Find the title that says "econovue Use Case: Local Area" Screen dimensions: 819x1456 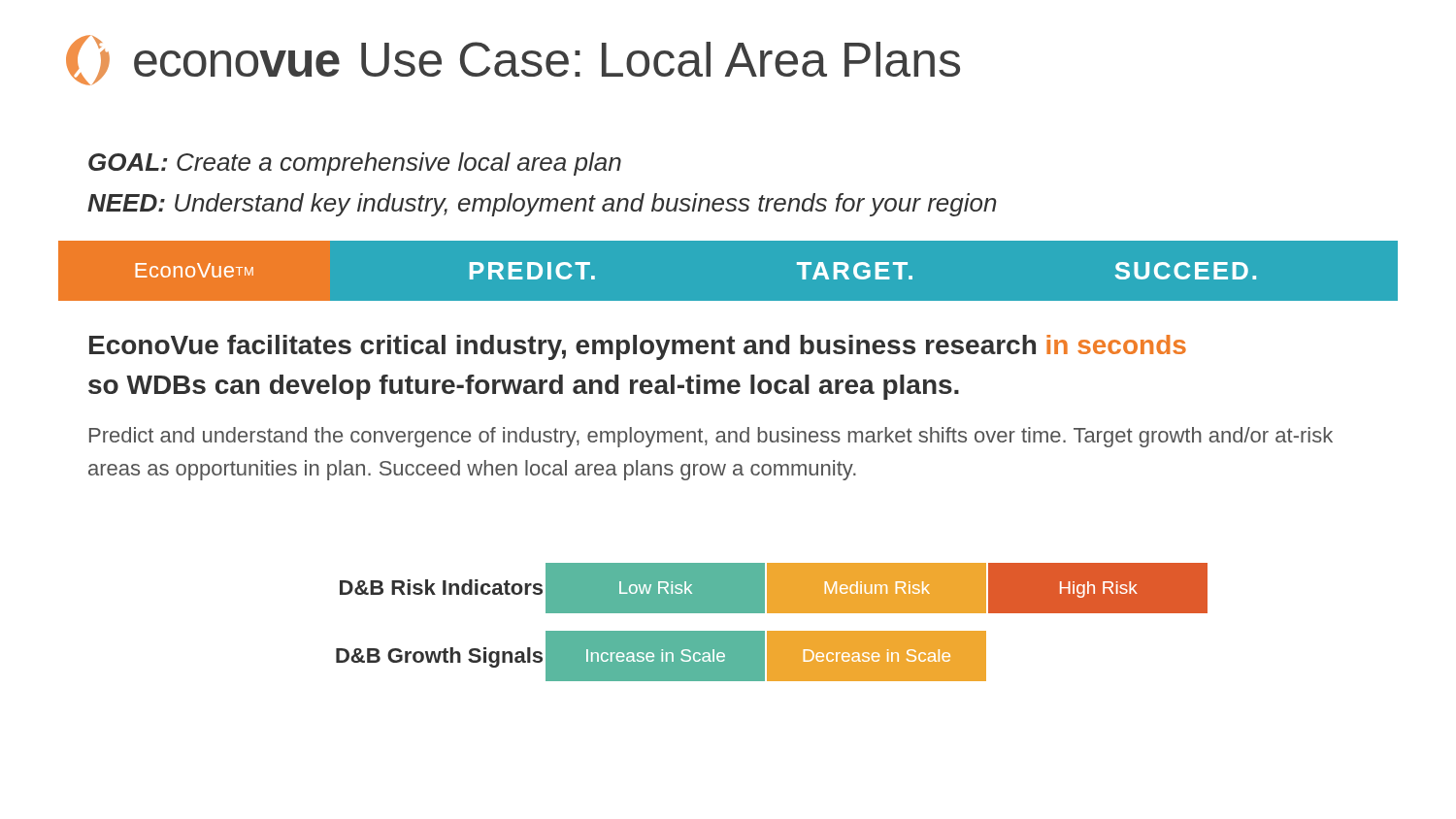click(x=510, y=60)
